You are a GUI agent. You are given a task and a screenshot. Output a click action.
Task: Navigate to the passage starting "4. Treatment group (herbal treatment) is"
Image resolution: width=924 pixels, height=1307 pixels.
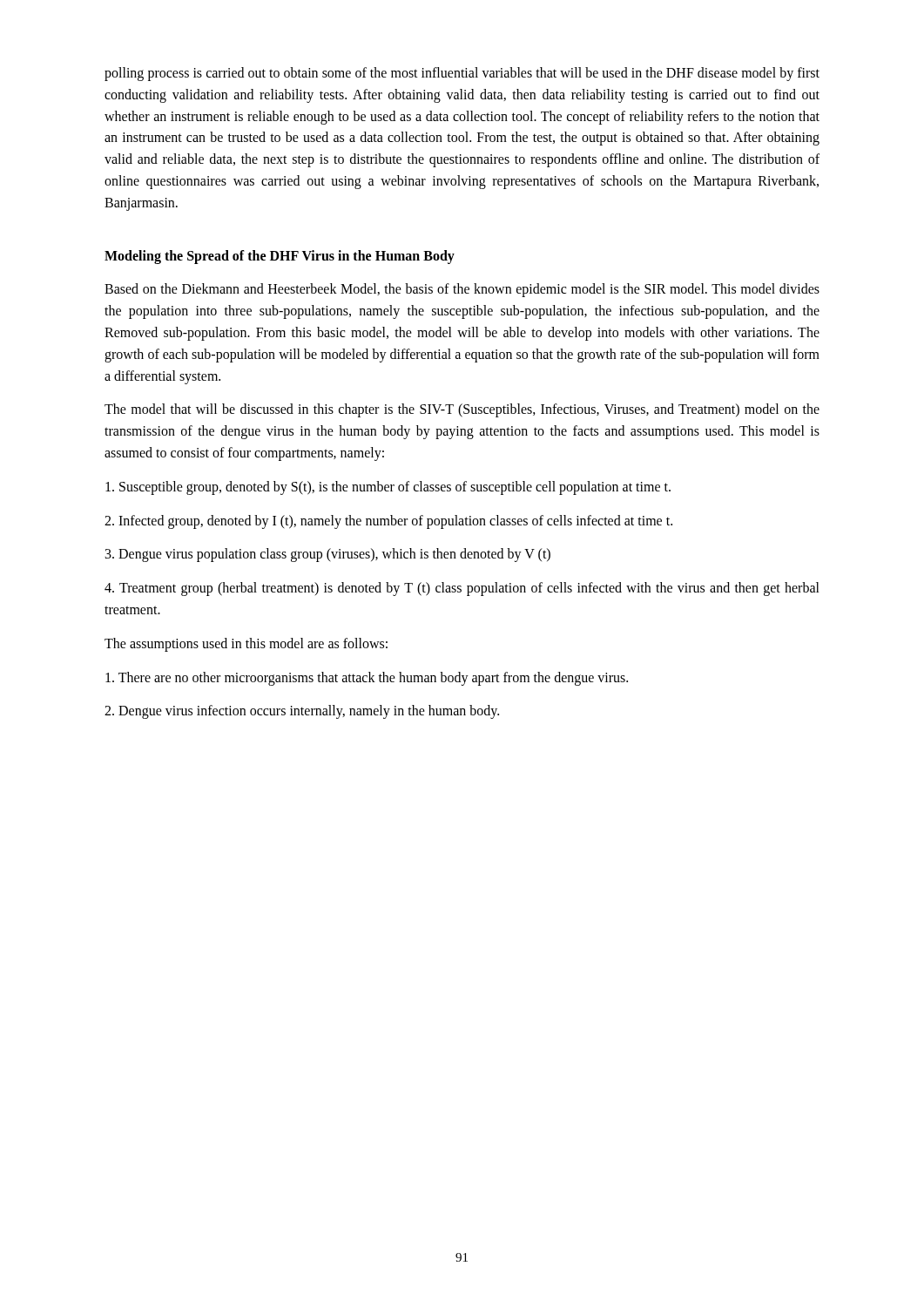coord(462,599)
